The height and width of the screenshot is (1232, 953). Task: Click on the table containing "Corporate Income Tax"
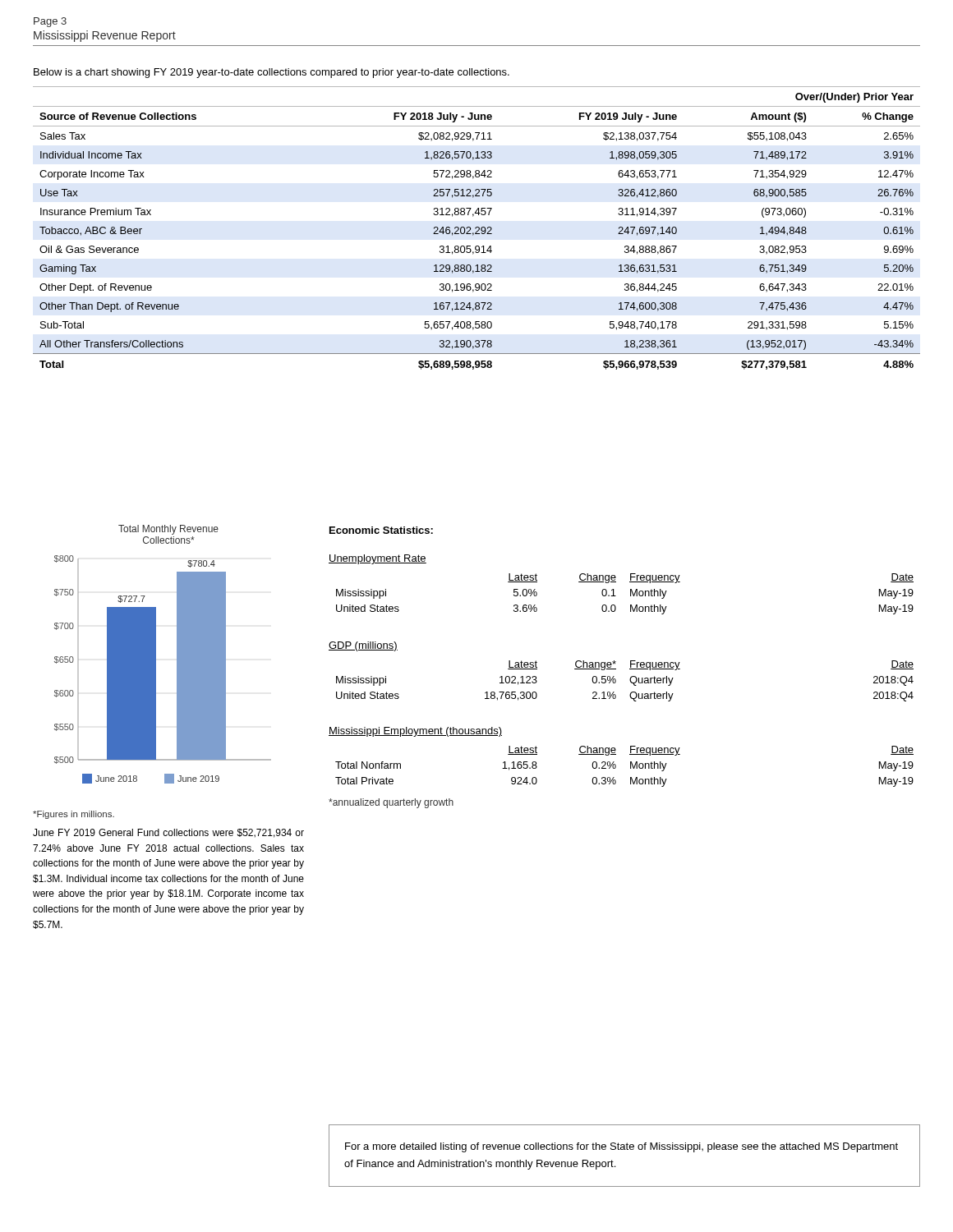476,230
